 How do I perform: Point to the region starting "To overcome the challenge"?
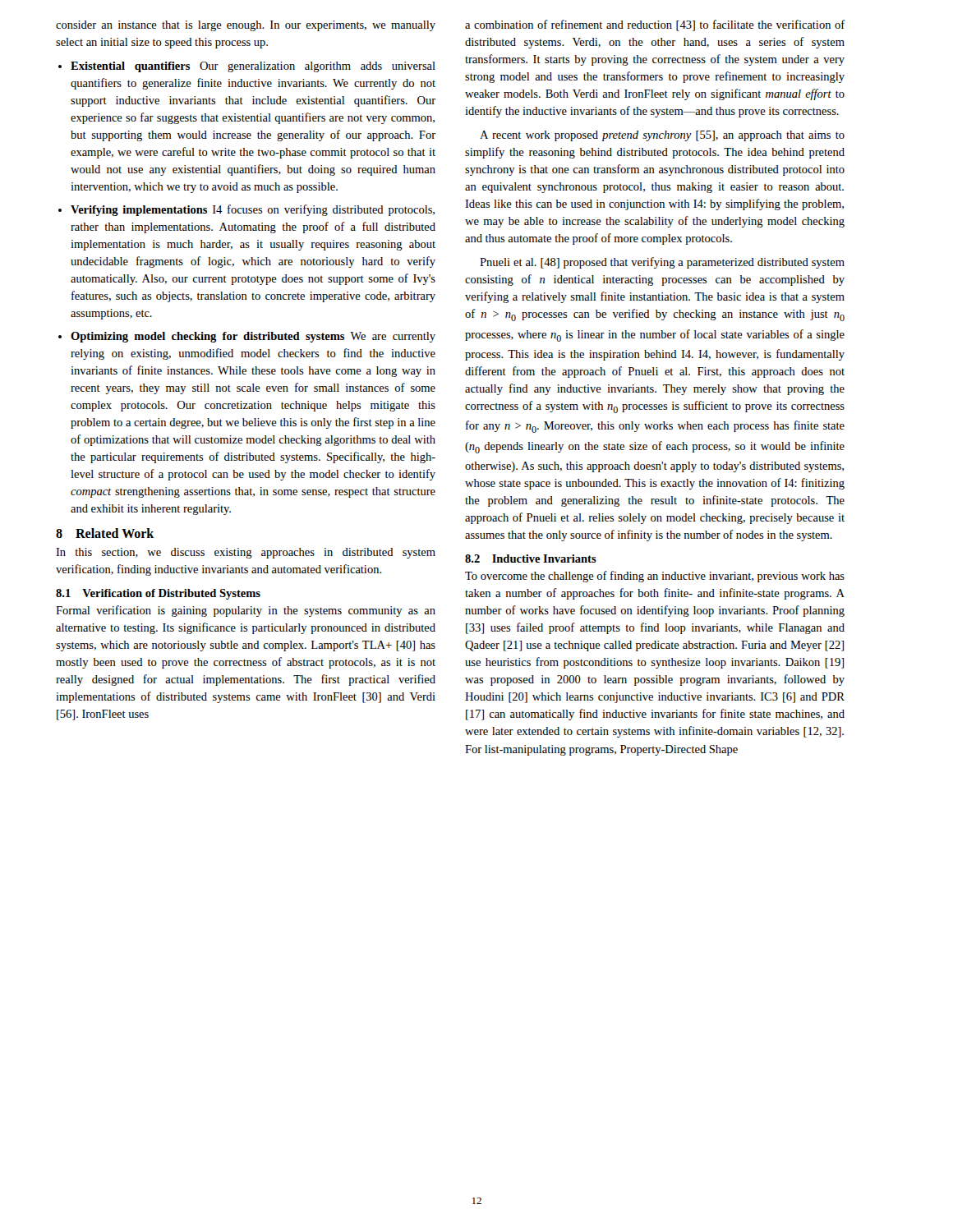click(655, 663)
